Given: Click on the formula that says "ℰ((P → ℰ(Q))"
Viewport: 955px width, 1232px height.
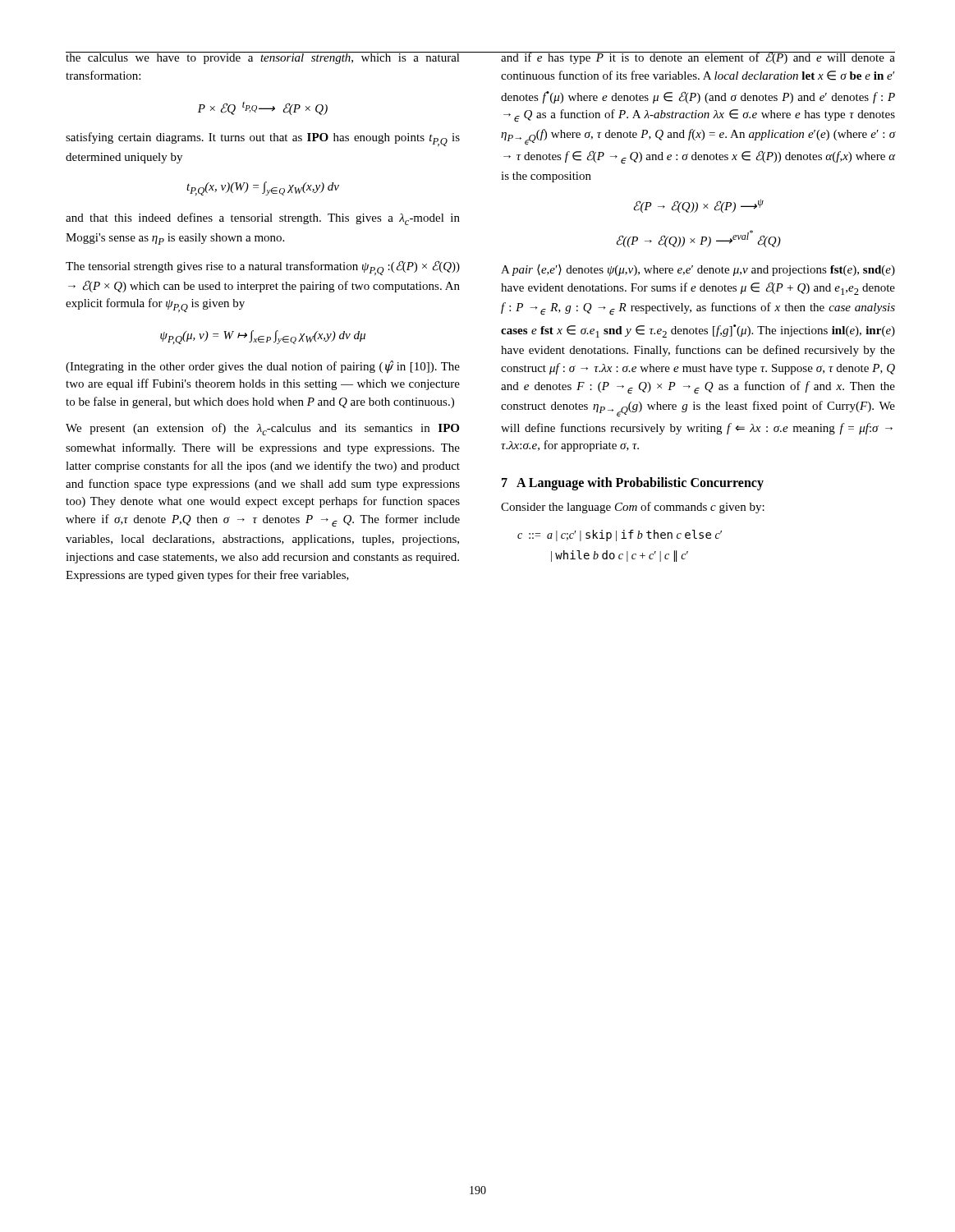Looking at the screenshot, I should (x=698, y=237).
